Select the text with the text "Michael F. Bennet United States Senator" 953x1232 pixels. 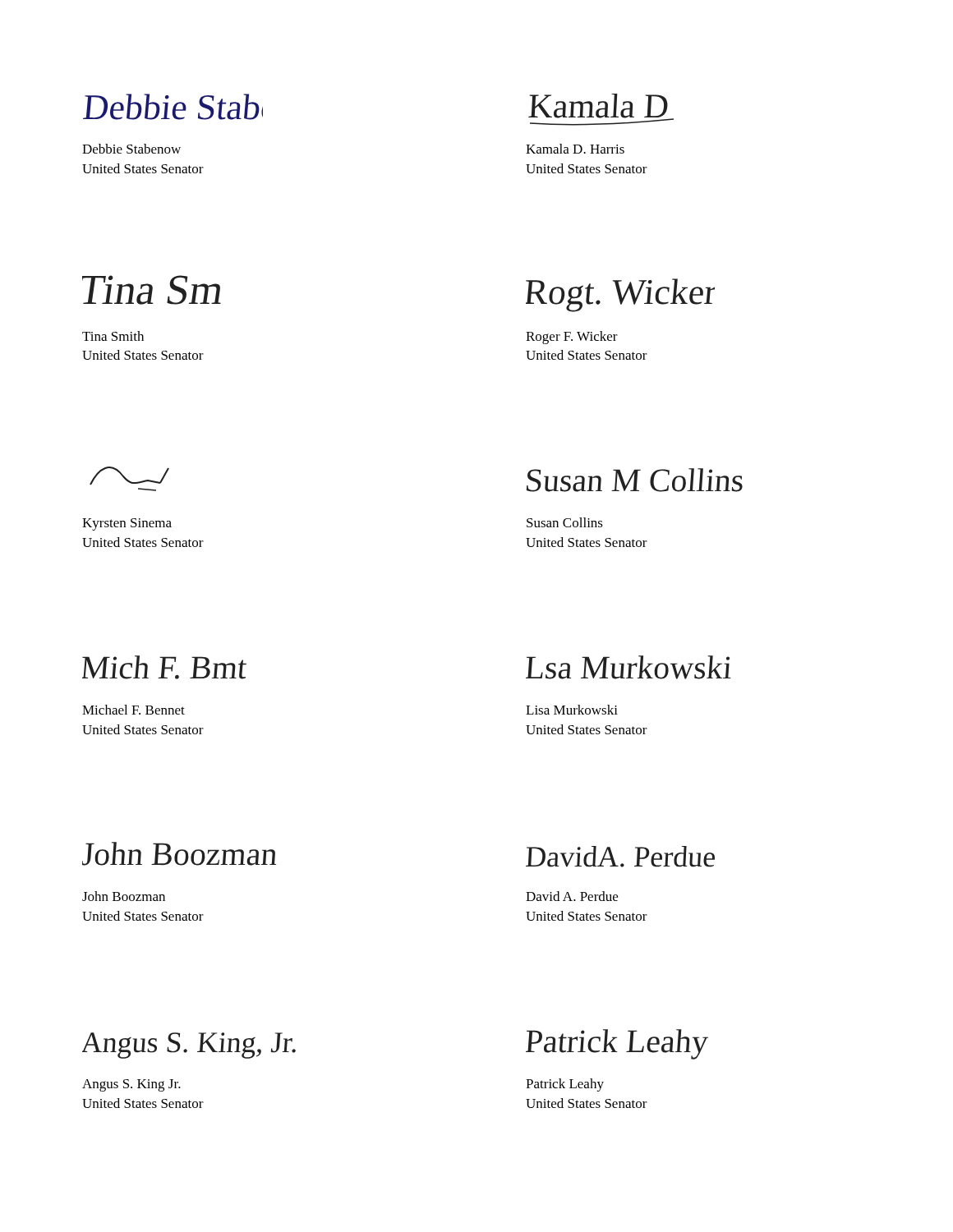134,710
